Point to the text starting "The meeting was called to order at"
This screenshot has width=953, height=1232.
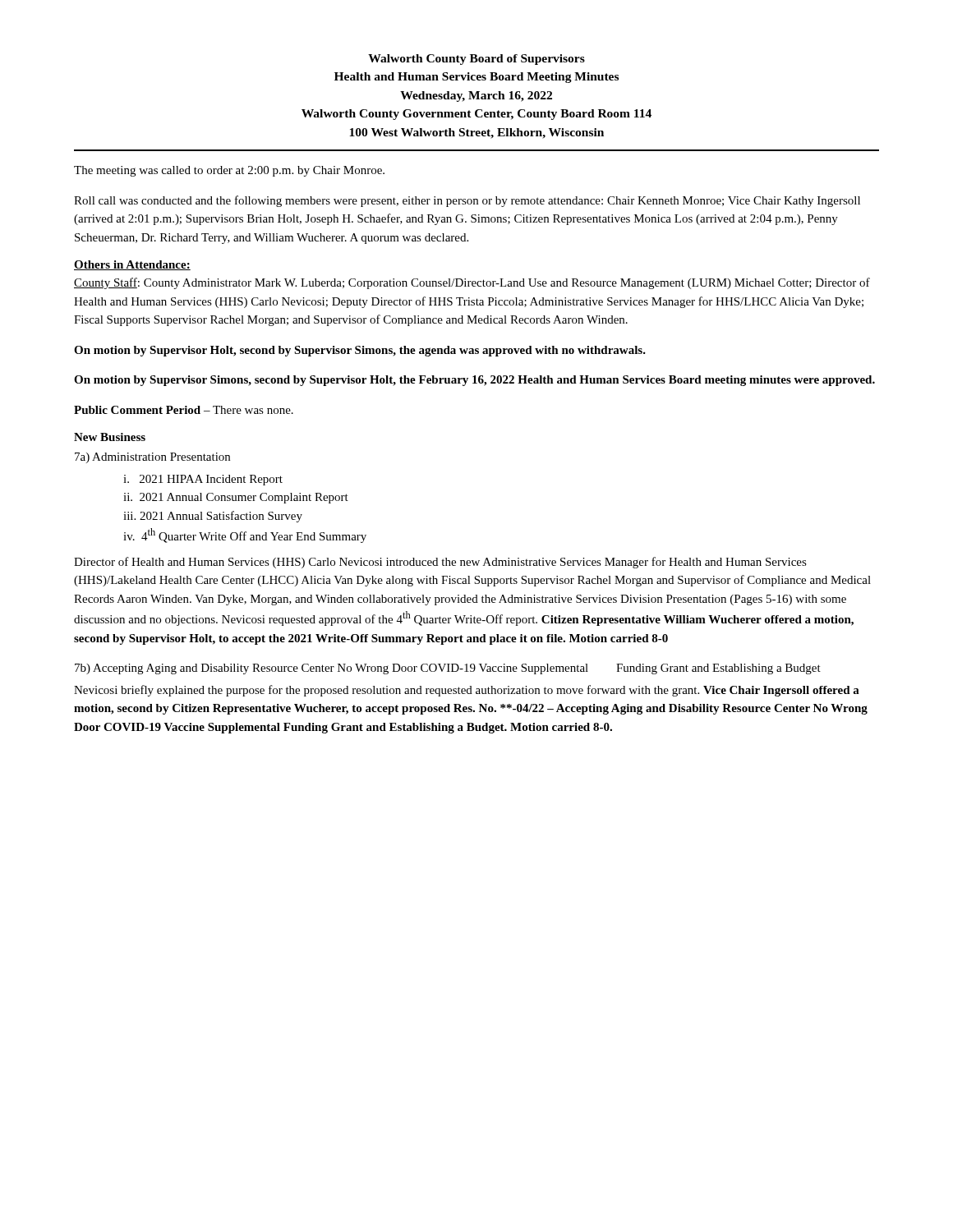click(230, 170)
